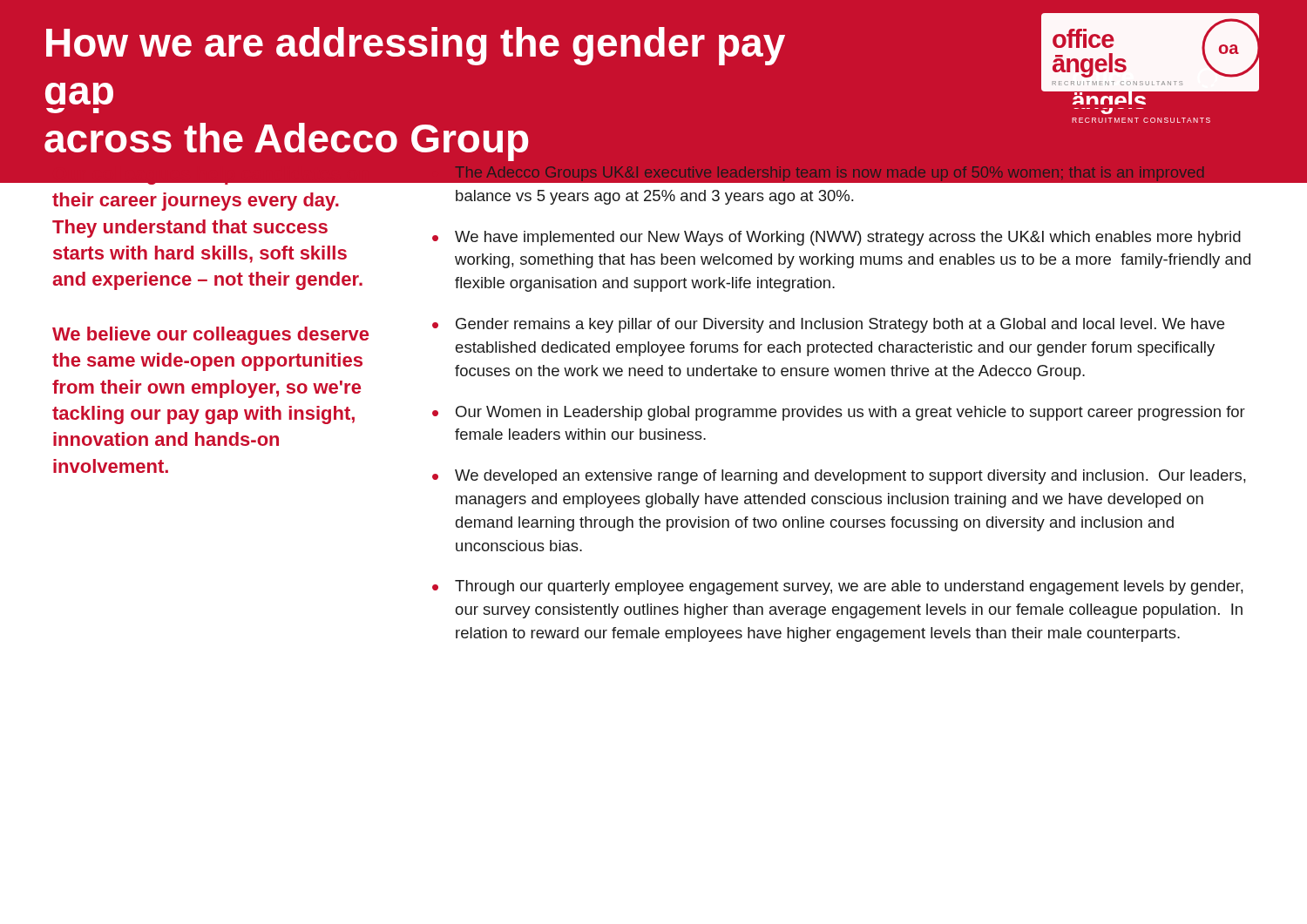Screen dimensions: 924x1307
Task: Locate the block of text that opens with "• The Adecco Groups UK&I executive leadership"
Action: click(x=843, y=184)
